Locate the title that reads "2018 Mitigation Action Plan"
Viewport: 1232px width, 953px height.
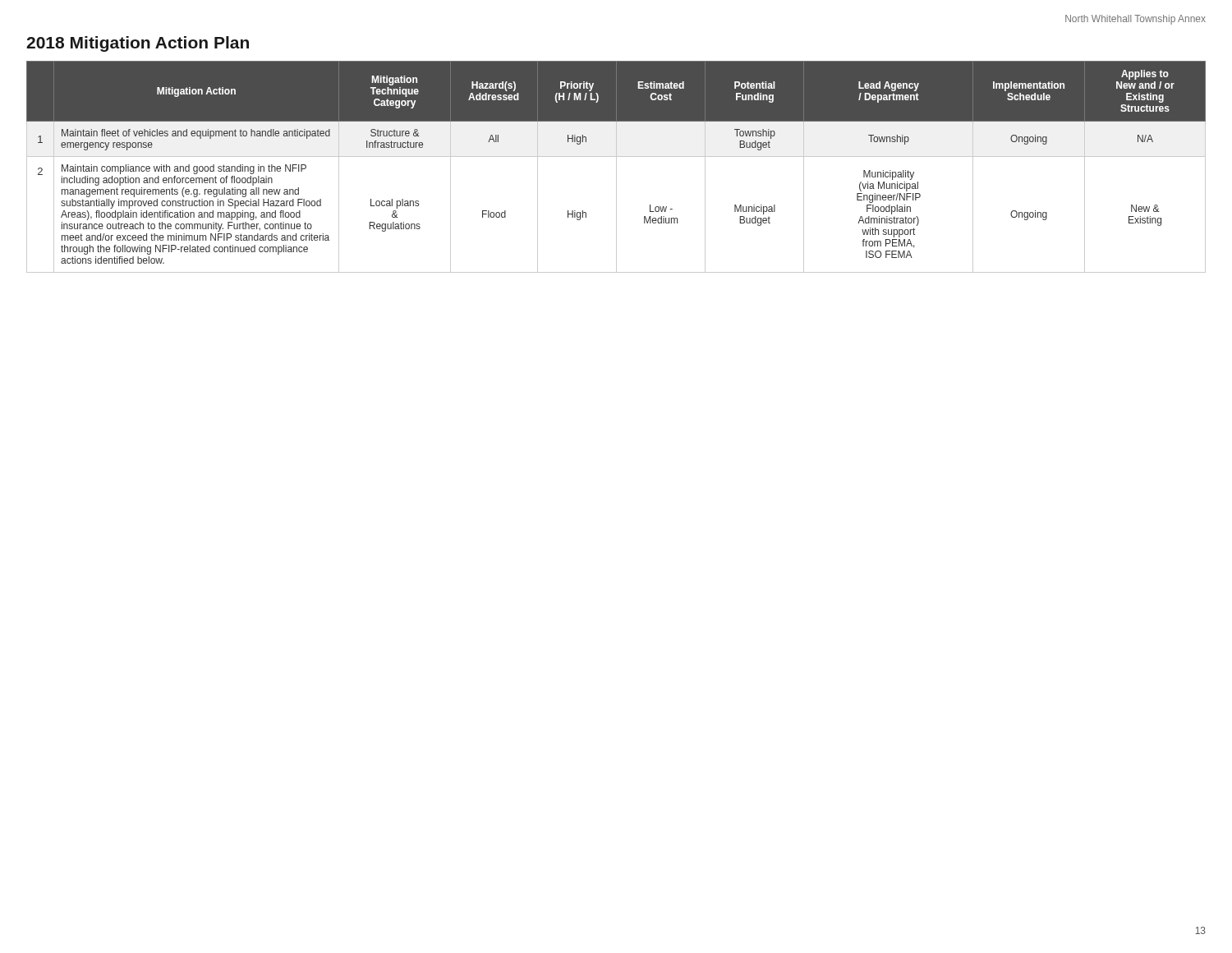pyautogui.click(x=138, y=44)
